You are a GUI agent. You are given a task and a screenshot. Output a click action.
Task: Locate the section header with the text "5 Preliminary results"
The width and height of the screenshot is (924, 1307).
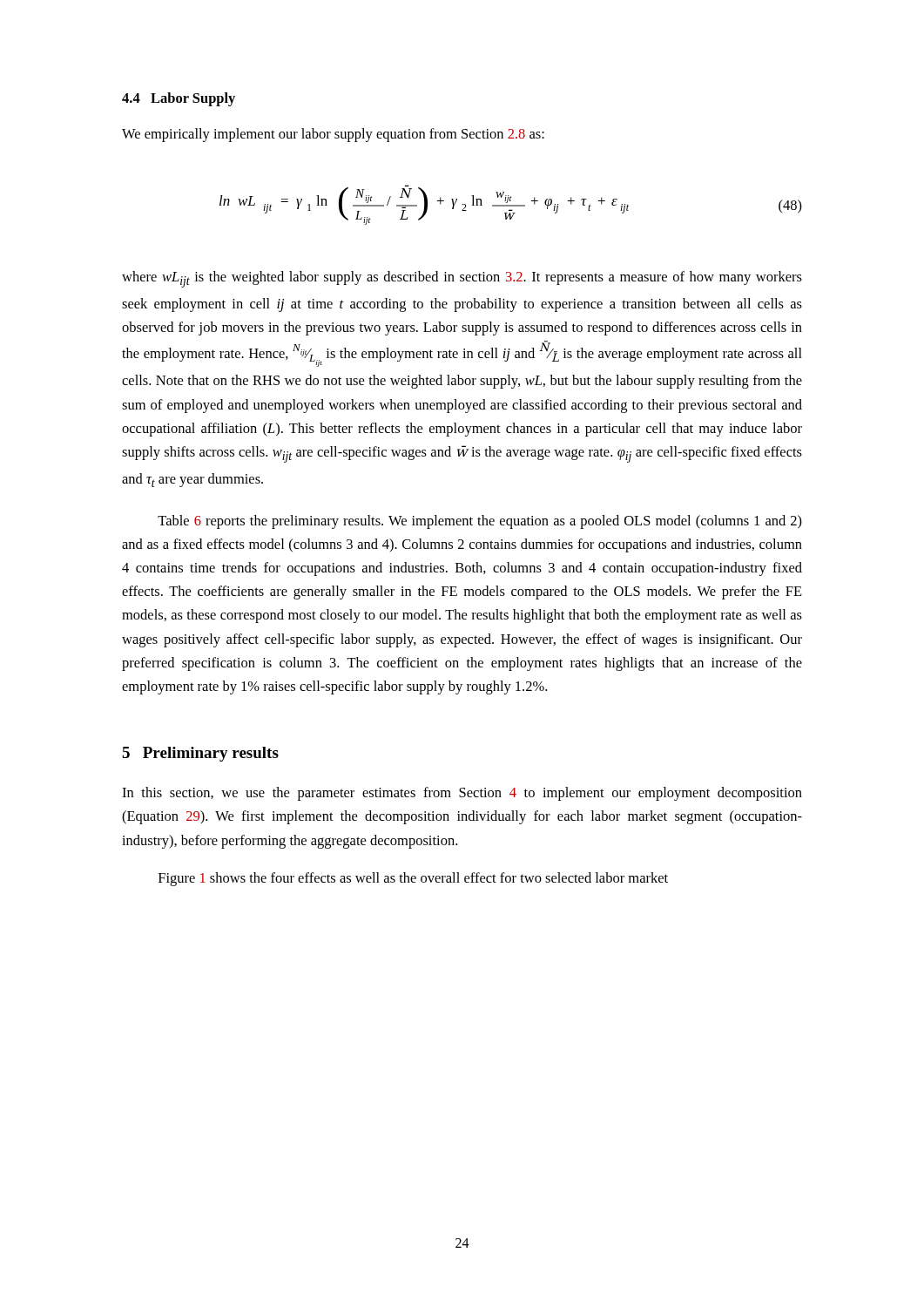click(x=200, y=753)
